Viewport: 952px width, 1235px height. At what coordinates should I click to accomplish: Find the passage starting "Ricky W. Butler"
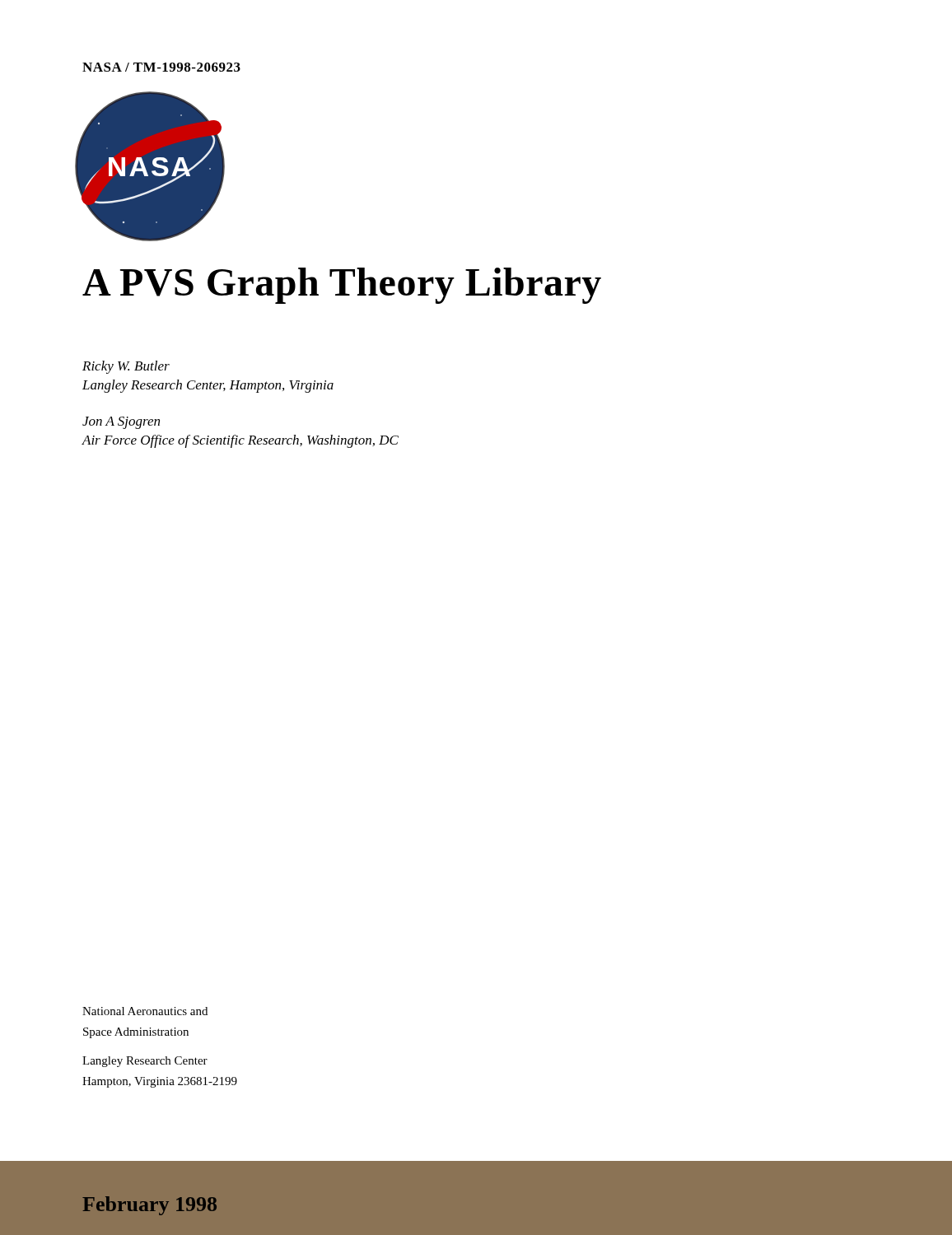coord(126,366)
